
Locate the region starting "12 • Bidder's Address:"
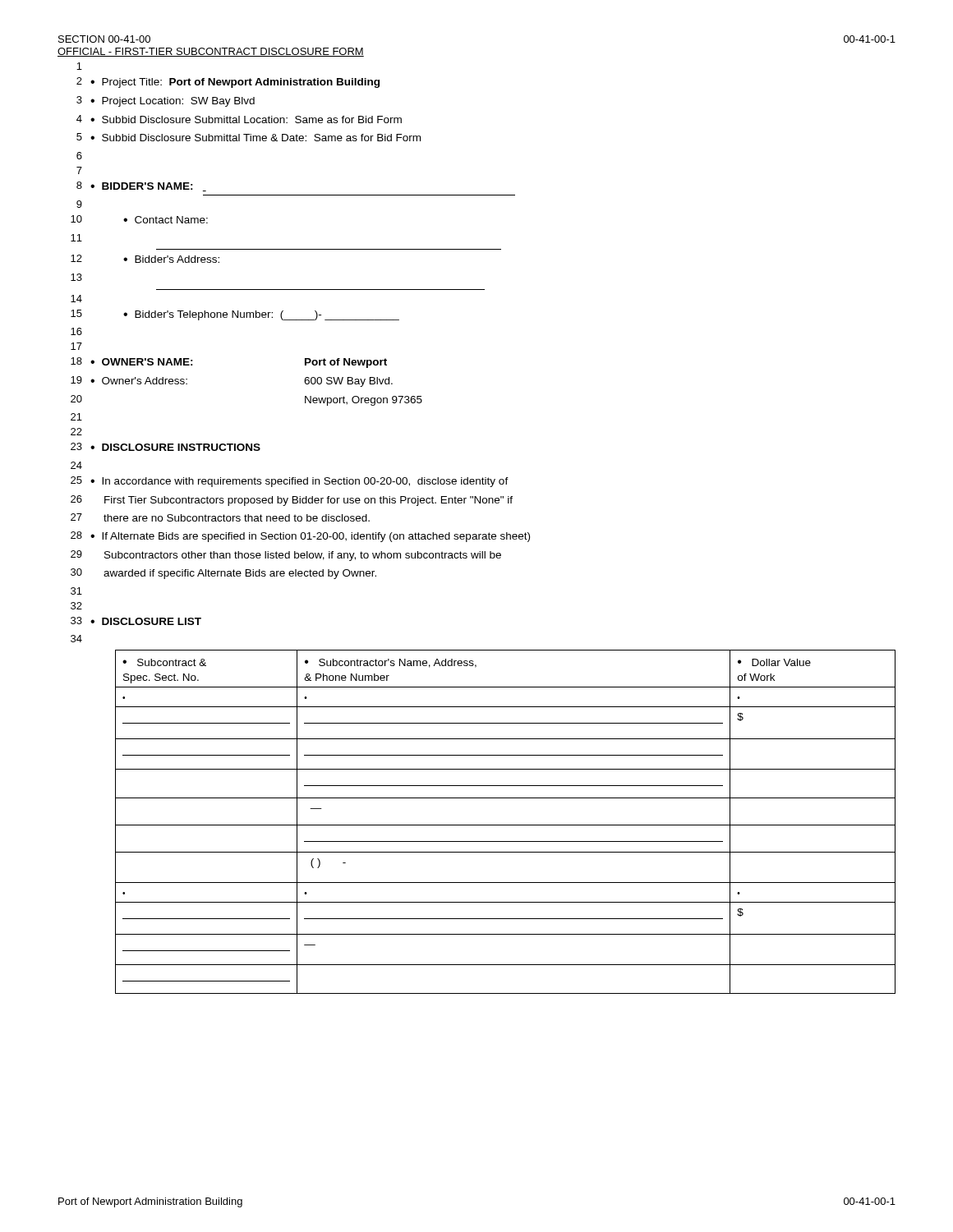click(476, 260)
